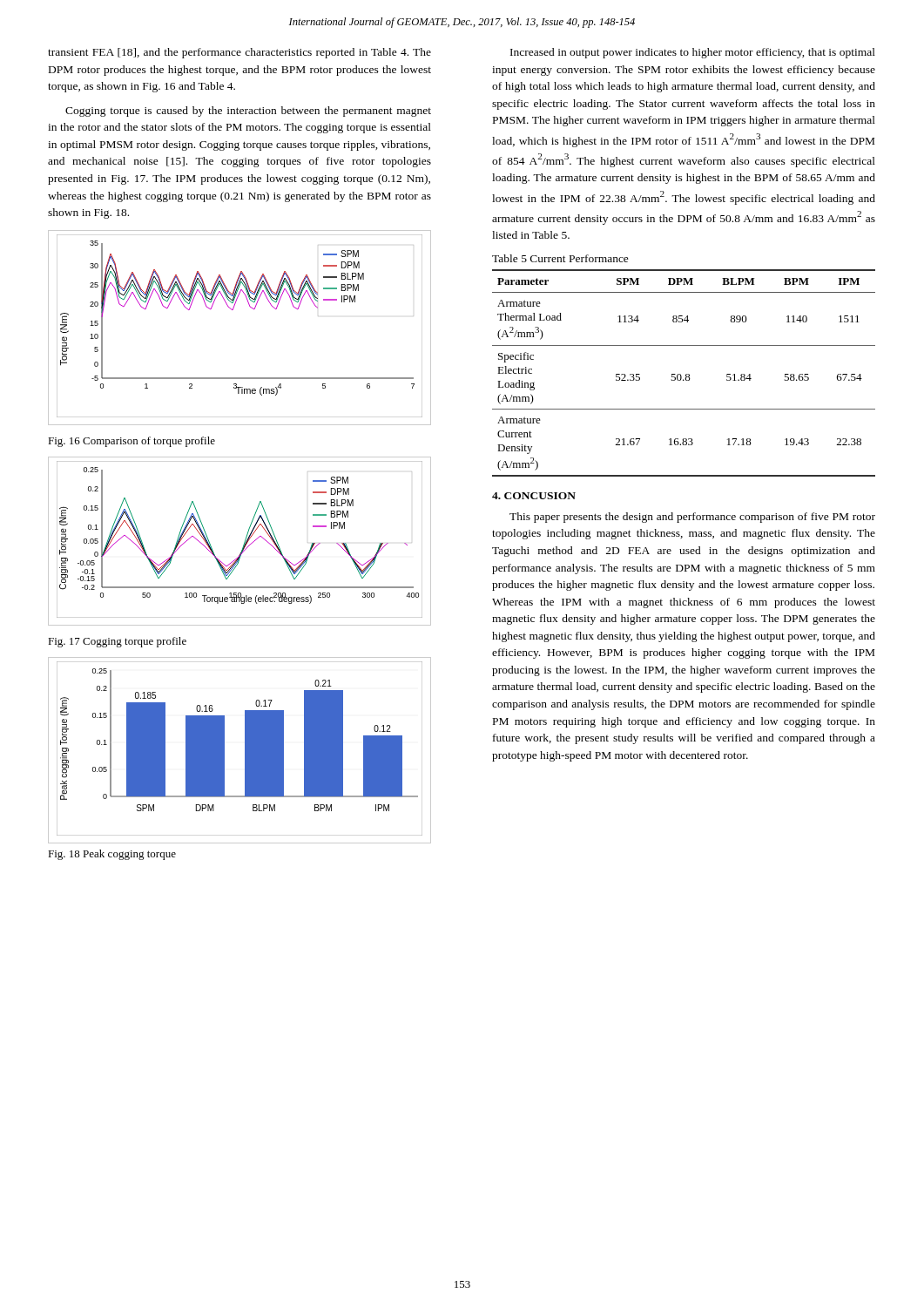Locate the caption that reads "Table 5 Current Performance"
The height and width of the screenshot is (1307, 924).
[x=560, y=259]
